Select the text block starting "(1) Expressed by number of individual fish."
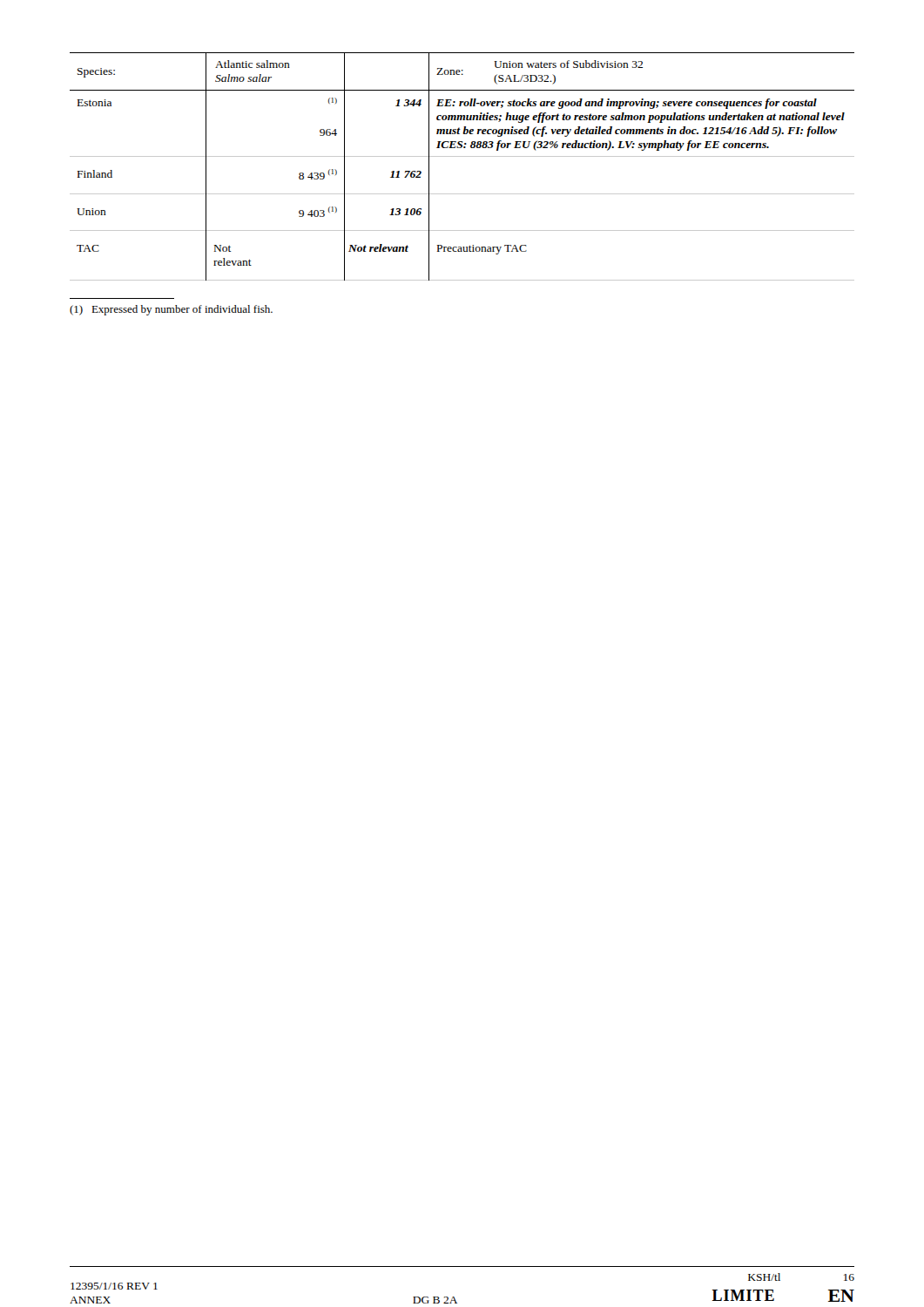The width and height of the screenshot is (924, 1307). click(x=171, y=310)
